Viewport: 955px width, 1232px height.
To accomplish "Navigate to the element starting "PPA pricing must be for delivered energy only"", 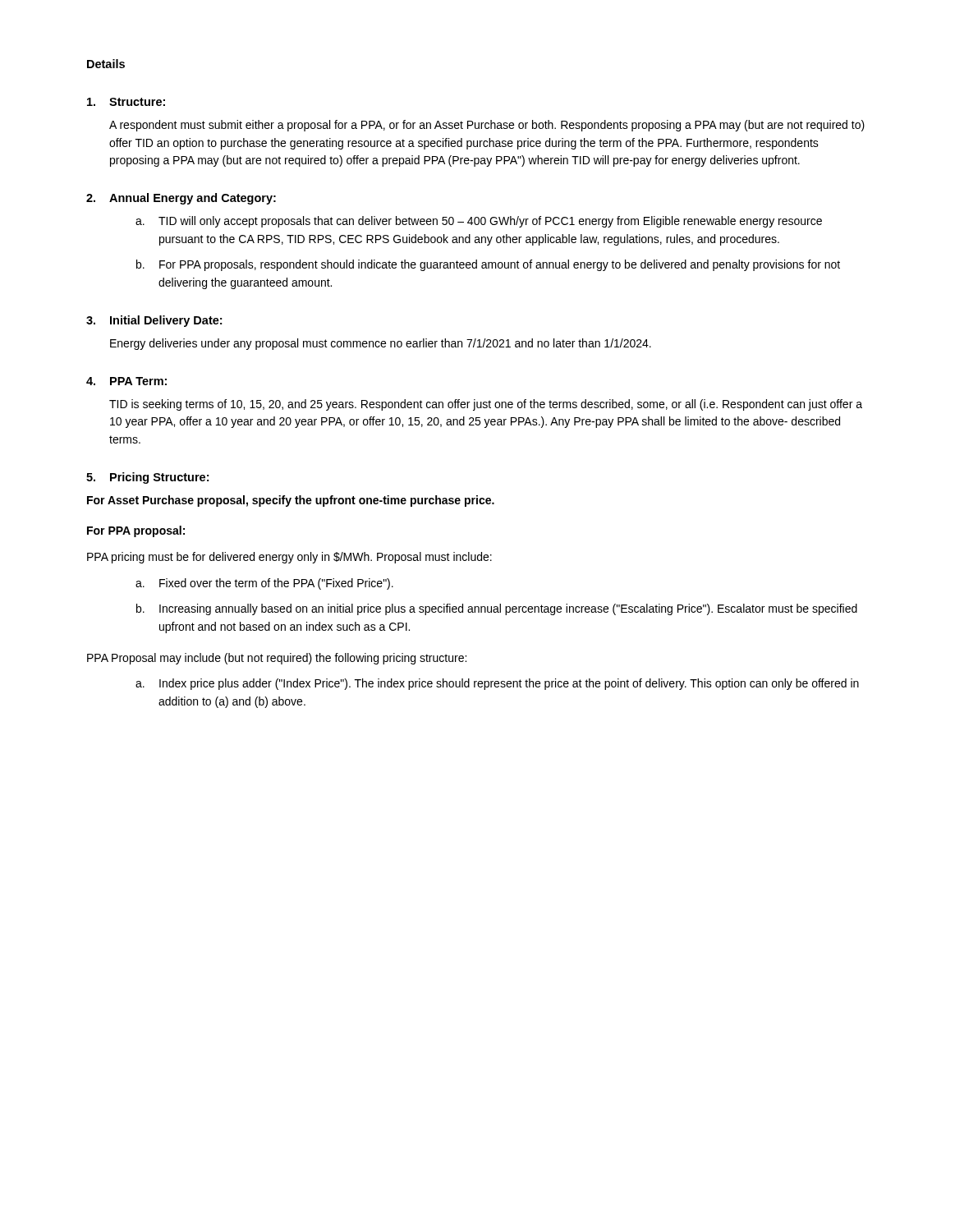I will [x=289, y=557].
